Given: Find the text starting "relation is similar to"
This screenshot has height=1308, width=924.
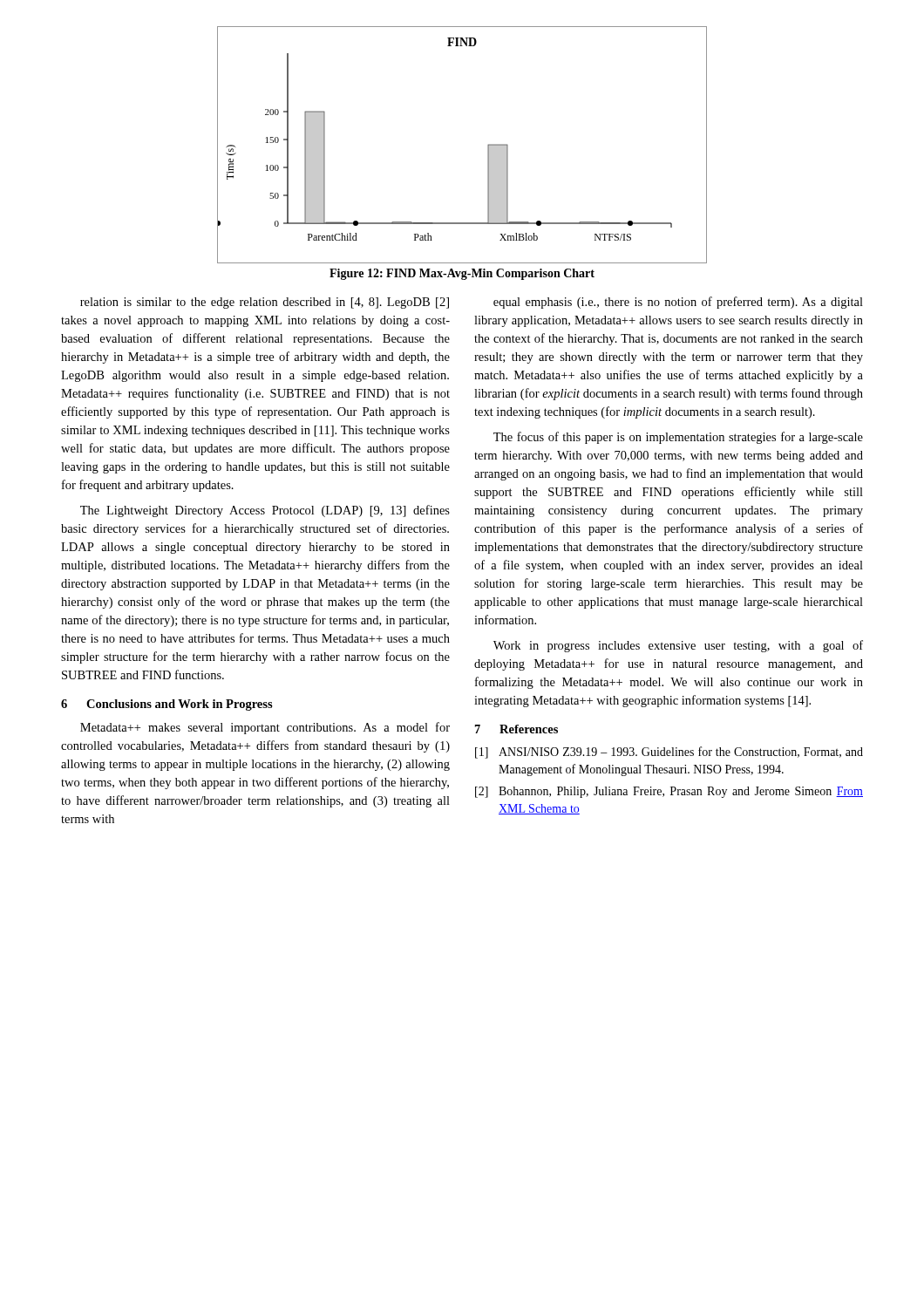Looking at the screenshot, I should (x=255, y=393).
